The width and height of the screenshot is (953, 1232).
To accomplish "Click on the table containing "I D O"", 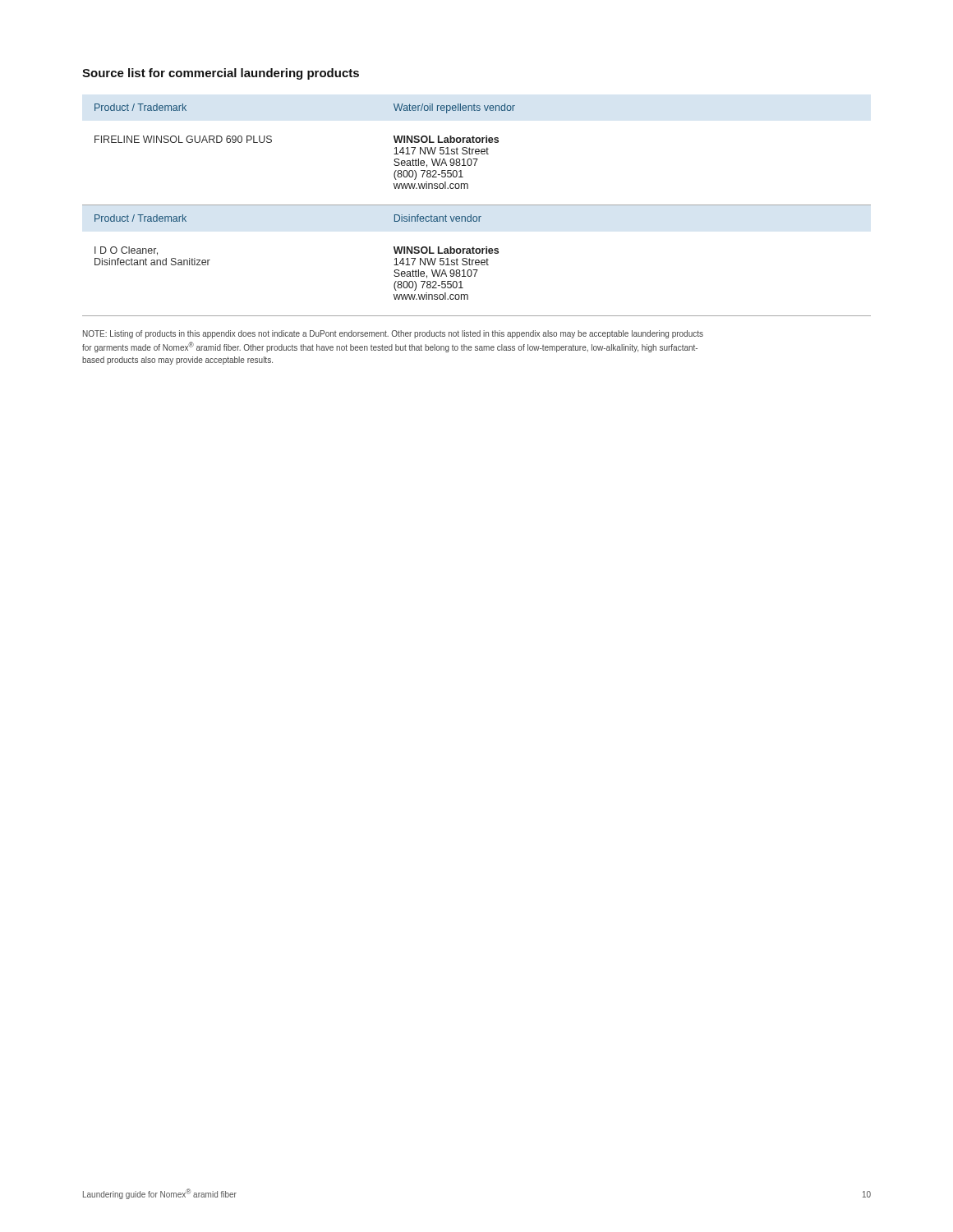I will (x=476, y=205).
